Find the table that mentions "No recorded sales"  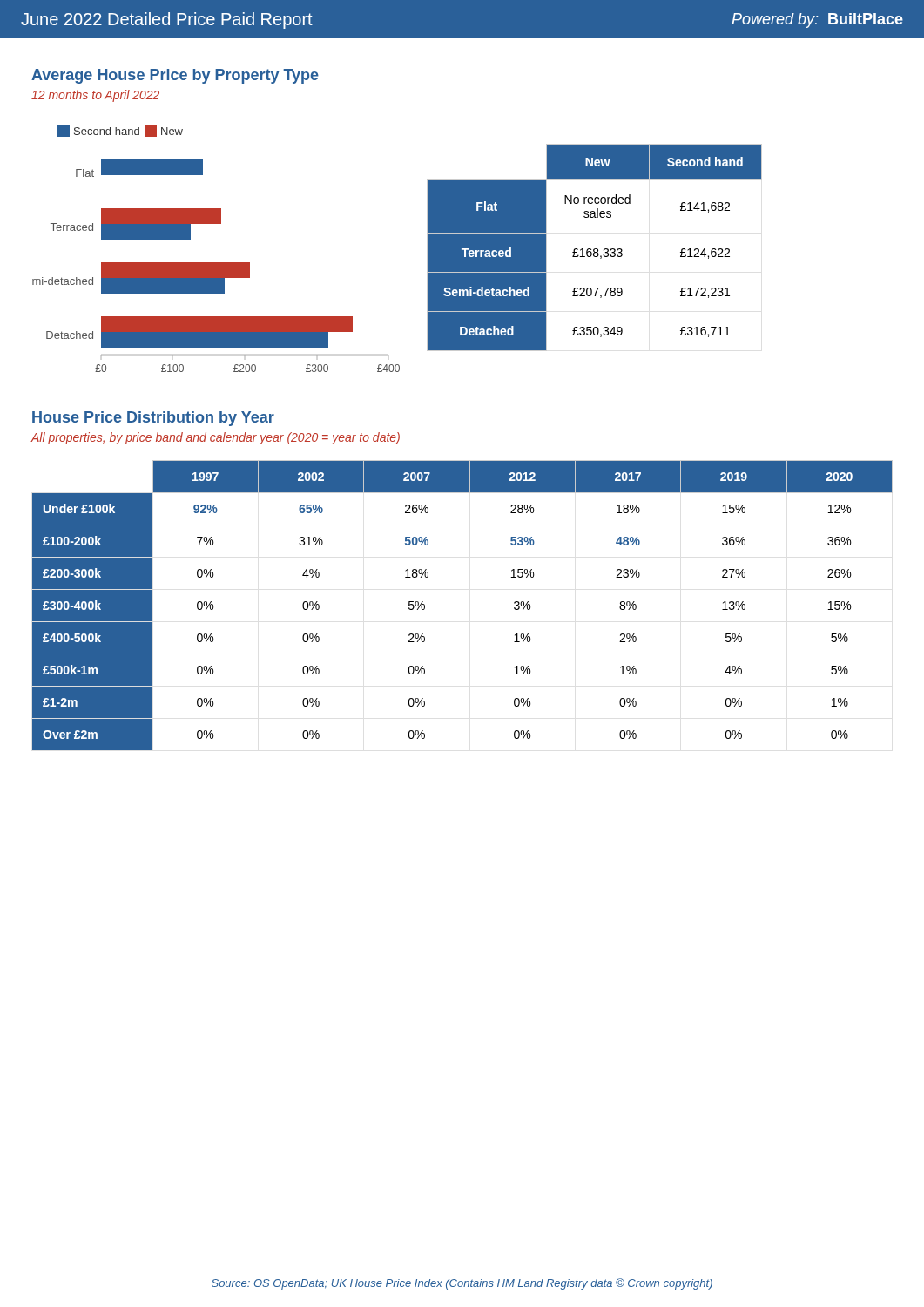click(x=594, y=247)
